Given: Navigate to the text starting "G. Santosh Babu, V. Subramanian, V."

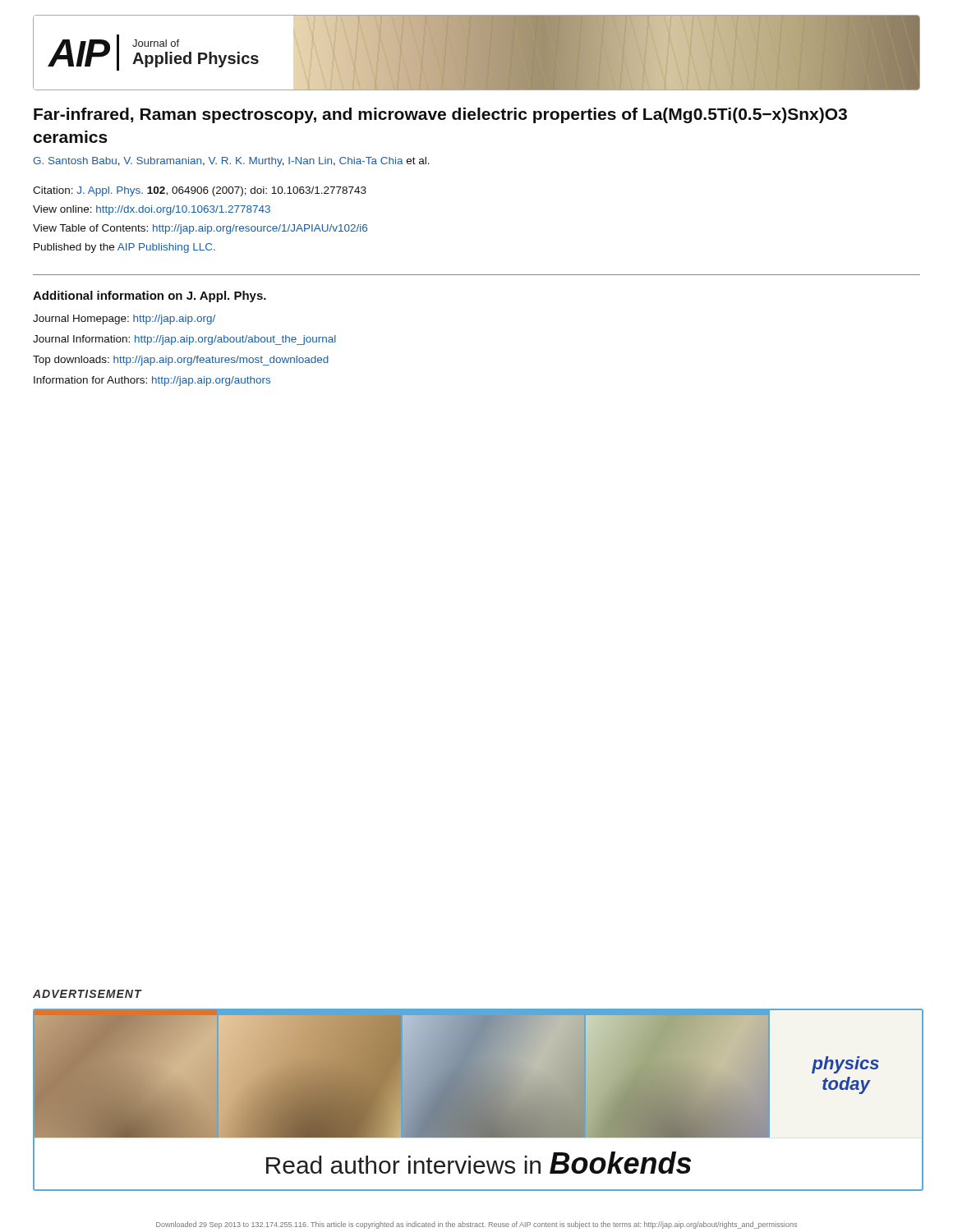Looking at the screenshot, I should tap(232, 160).
